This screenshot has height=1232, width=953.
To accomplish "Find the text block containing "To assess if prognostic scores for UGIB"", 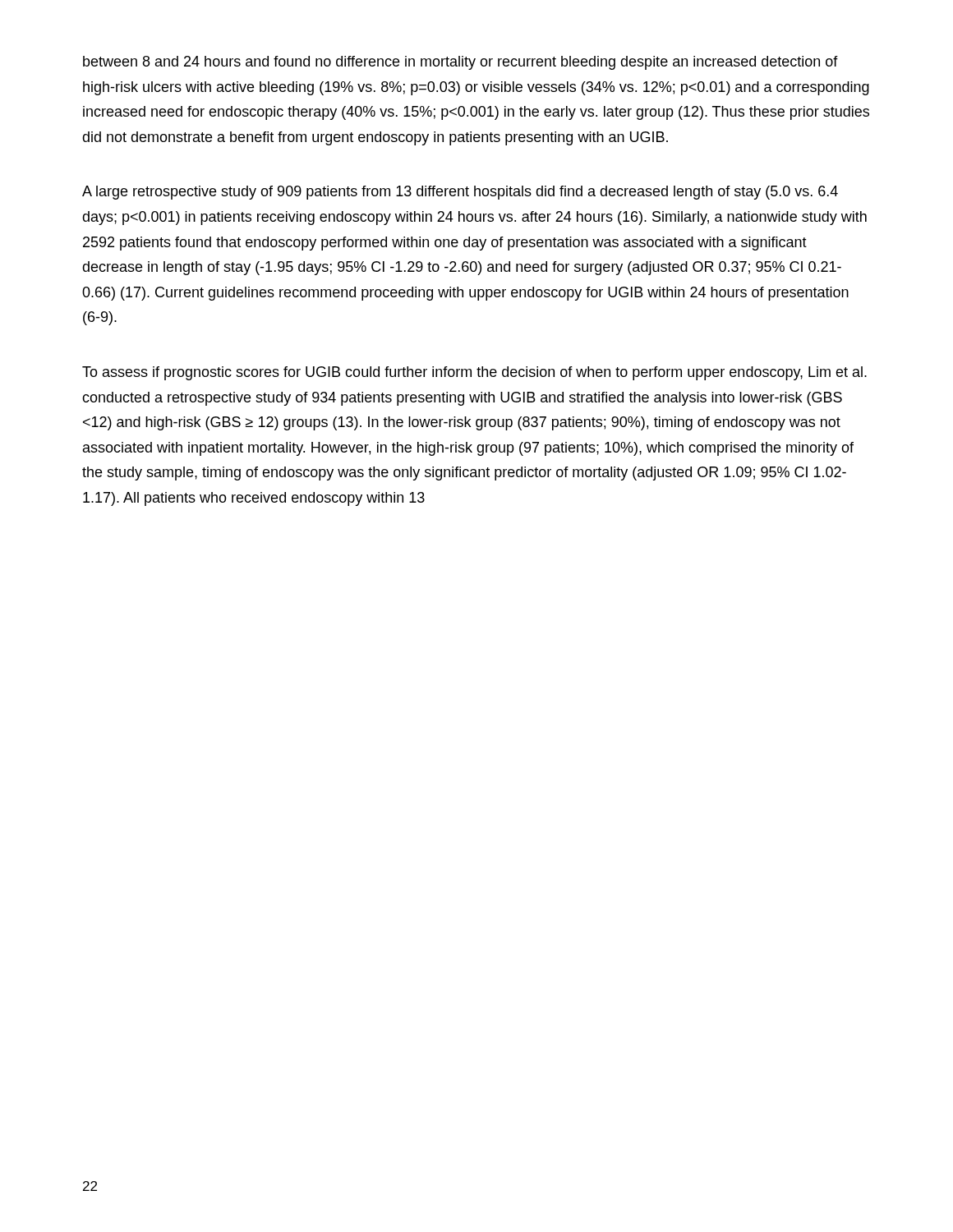I will [475, 435].
